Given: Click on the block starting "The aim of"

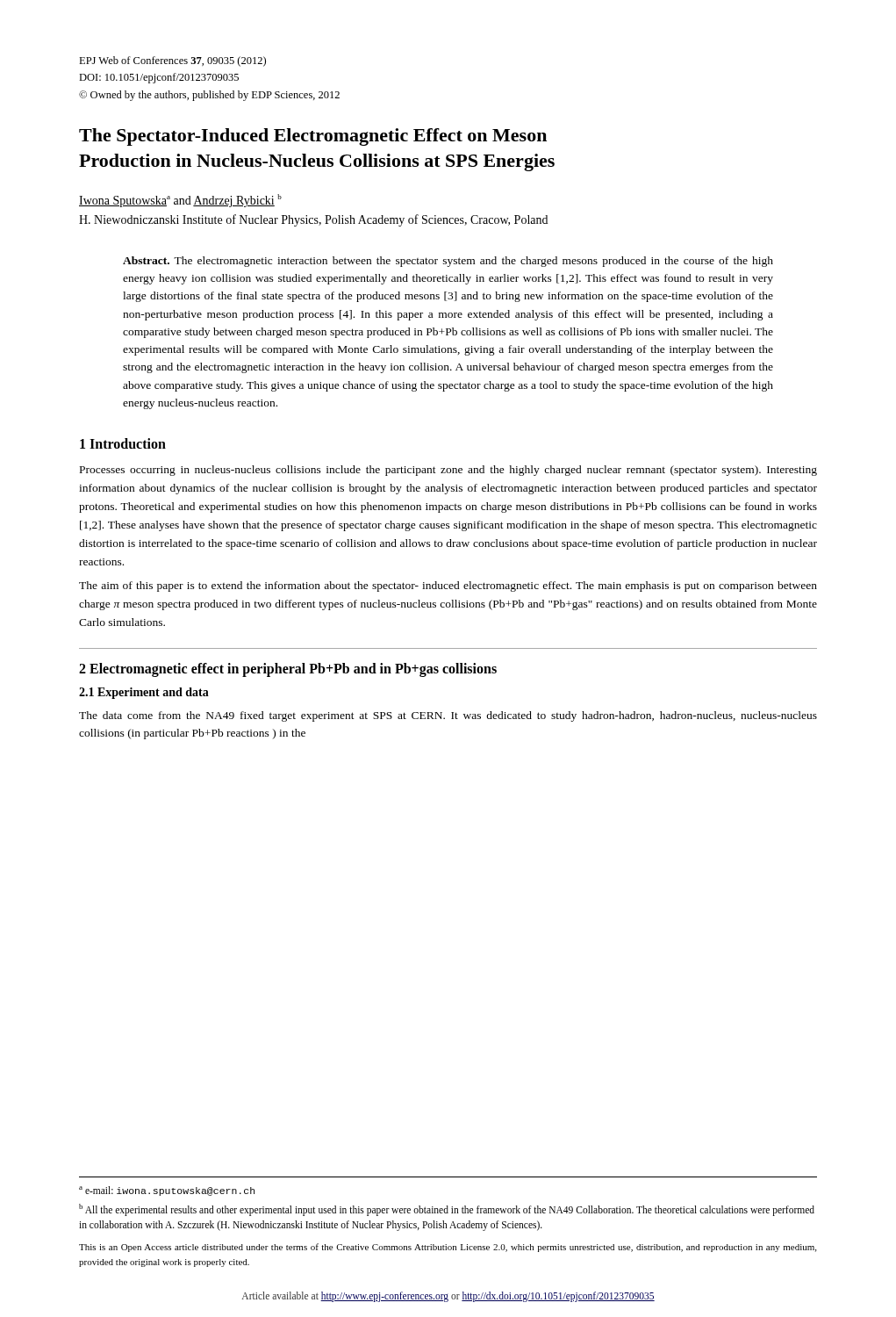Looking at the screenshot, I should [x=448, y=603].
